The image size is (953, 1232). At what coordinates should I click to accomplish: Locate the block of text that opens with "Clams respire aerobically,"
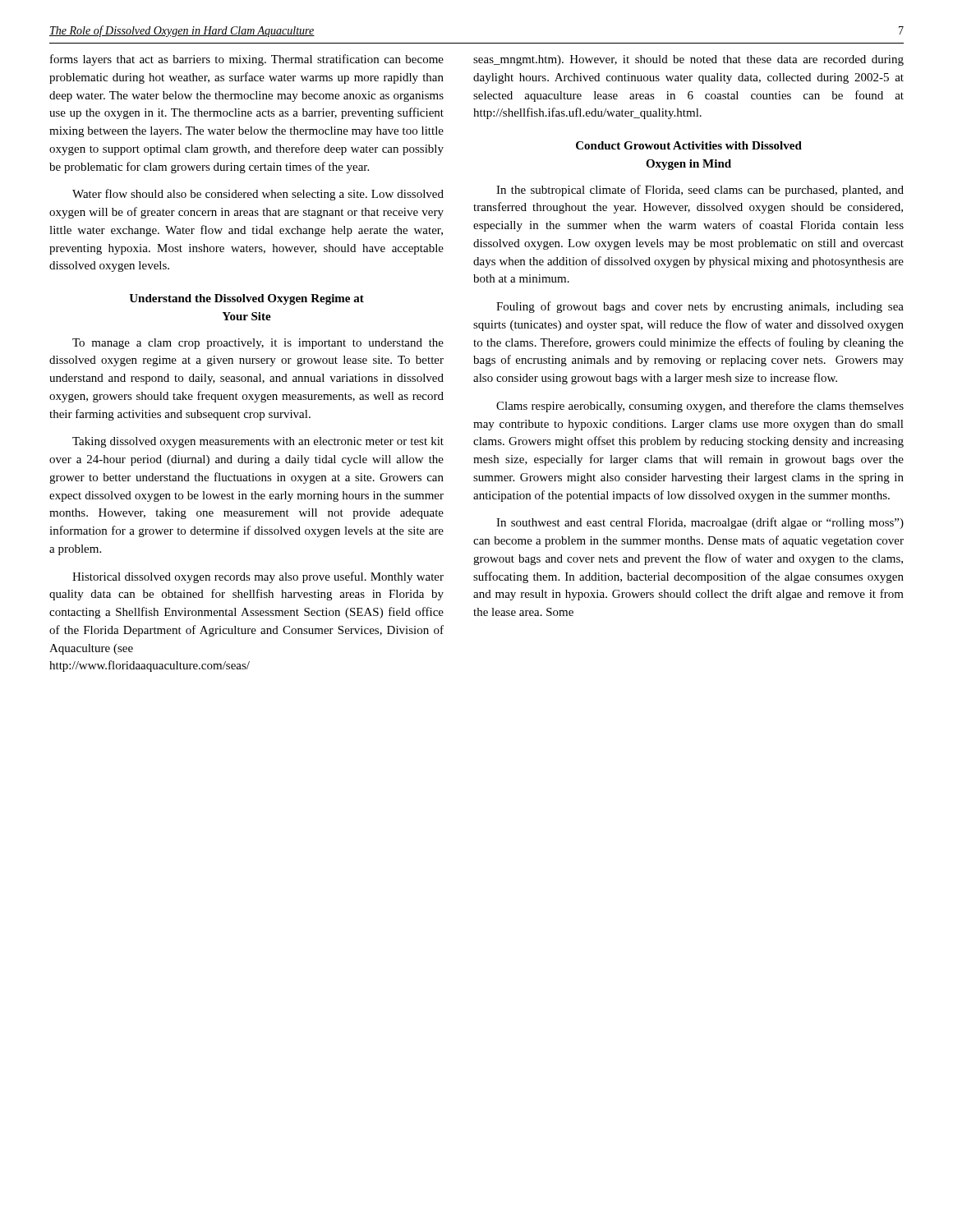tap(688, 451)
